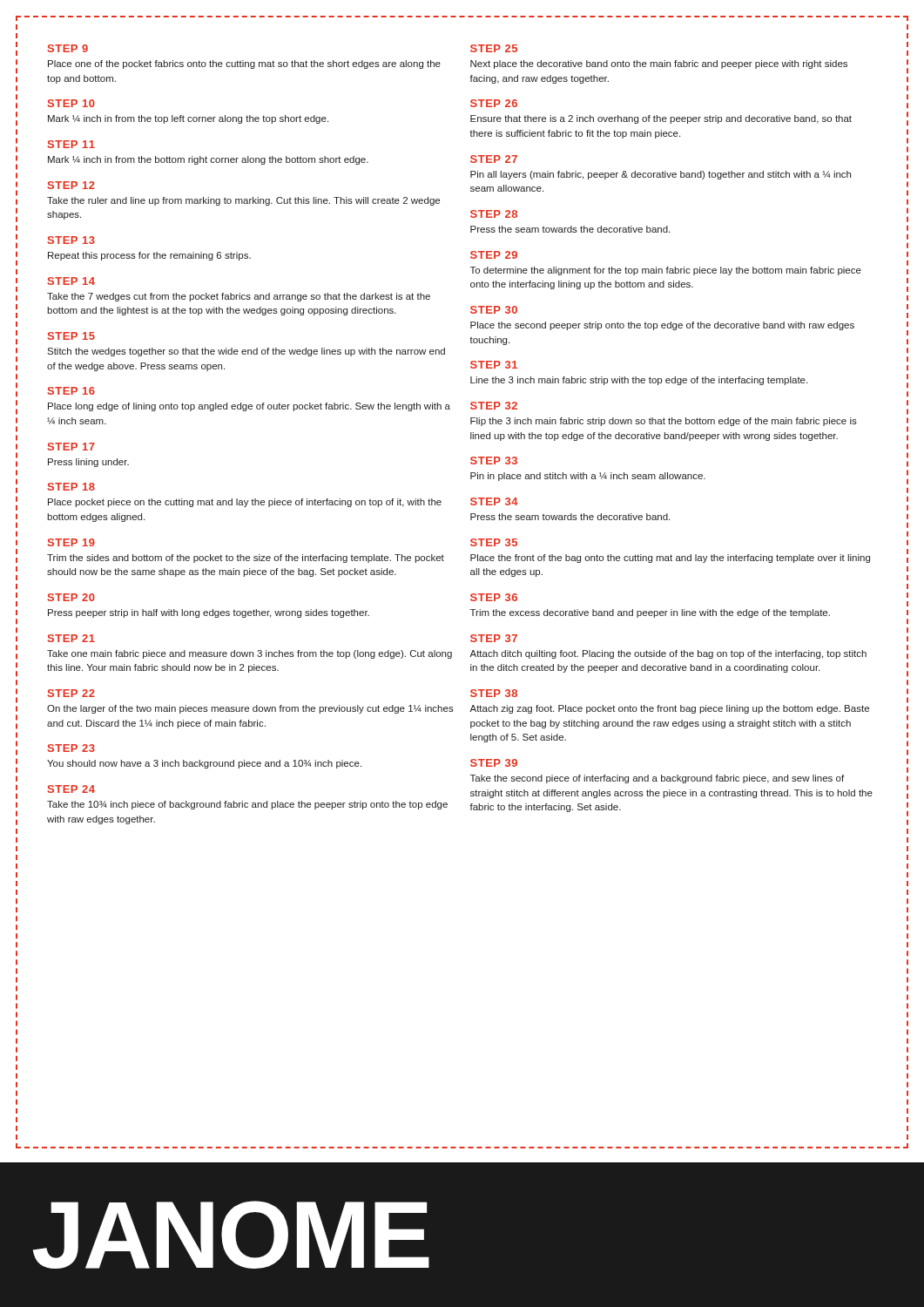Navigate to the region starting "Step 23 You should now have a"
Viewport: 924px width, 1307px height.
pos(251,757)
